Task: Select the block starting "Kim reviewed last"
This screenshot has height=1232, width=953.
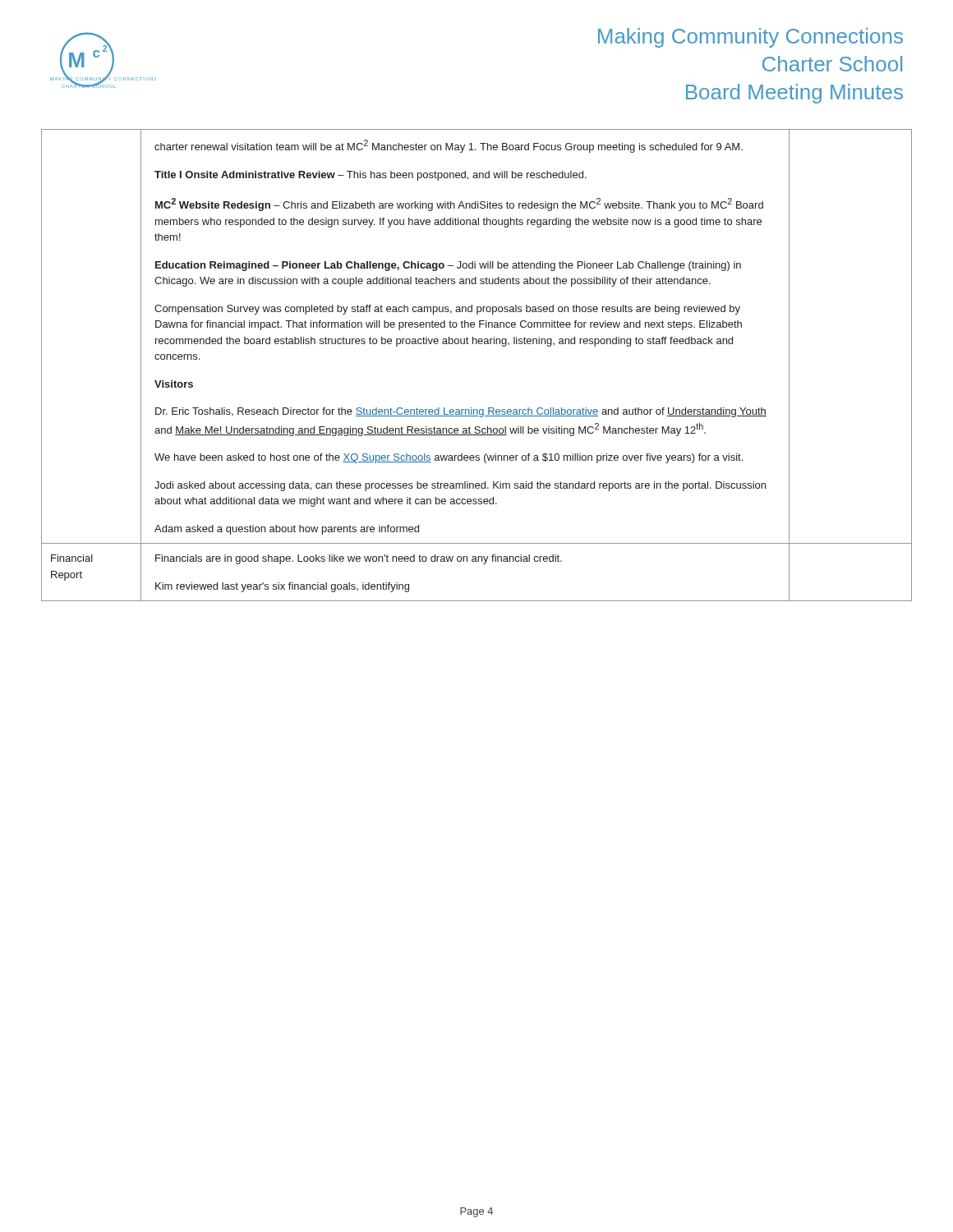Action: click(282, 586)
